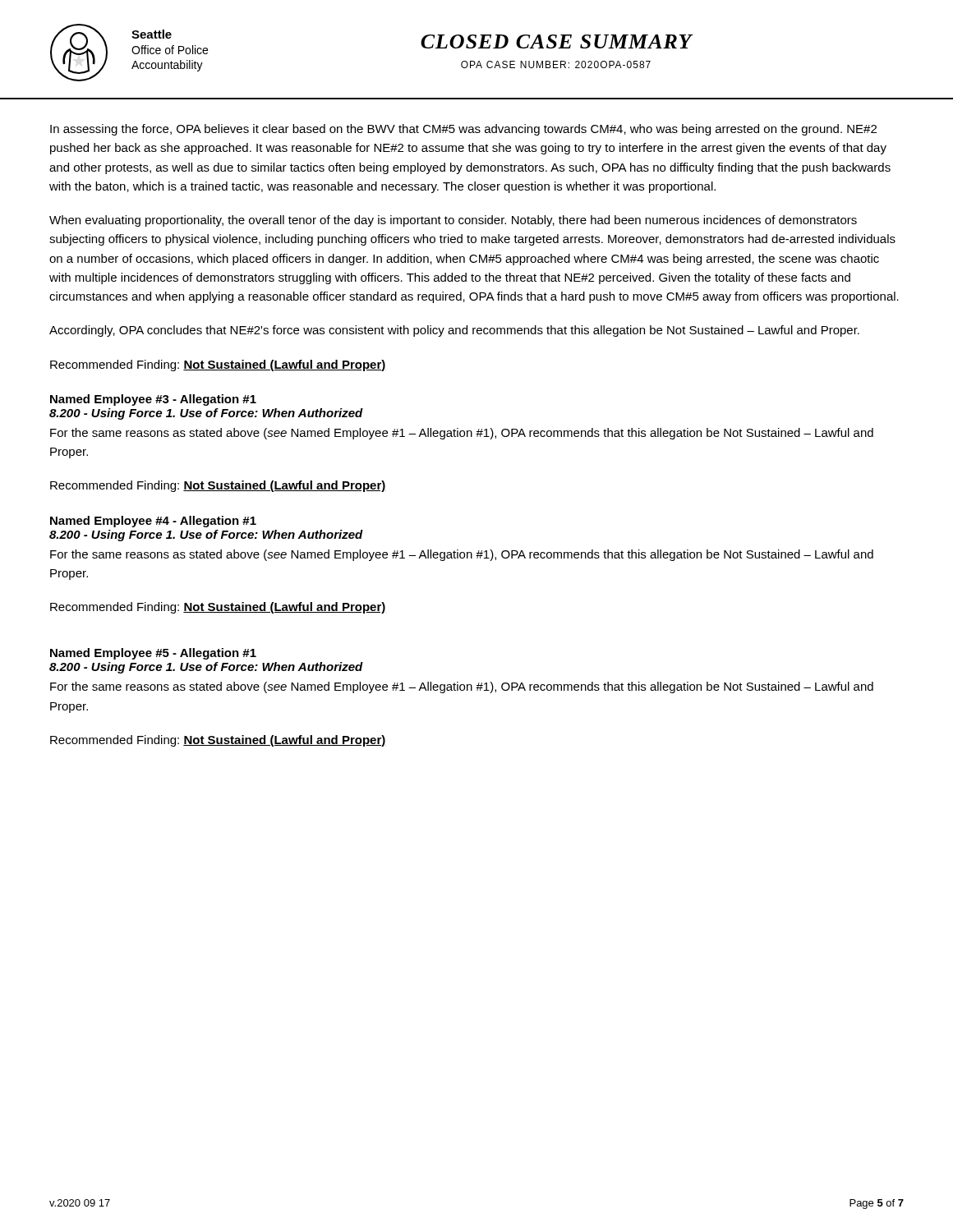The height and width of the screenshot is (1232, 953).
Task: Navigate to the text starting "When evaluating proportionality, the overall tenor"
Action: (x=474, y=258)
